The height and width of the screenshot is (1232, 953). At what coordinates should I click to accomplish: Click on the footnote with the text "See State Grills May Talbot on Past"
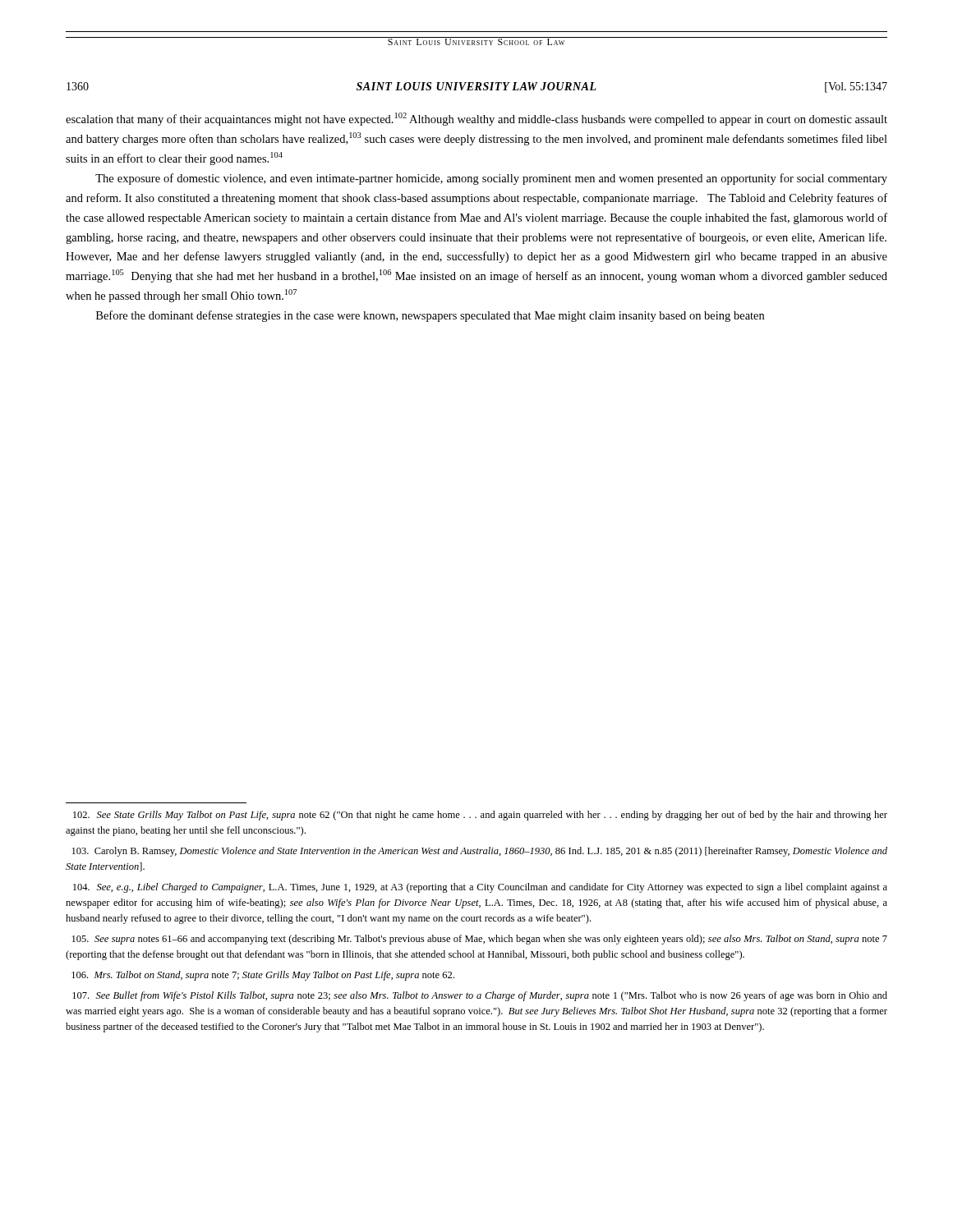(x=476, y=823)
